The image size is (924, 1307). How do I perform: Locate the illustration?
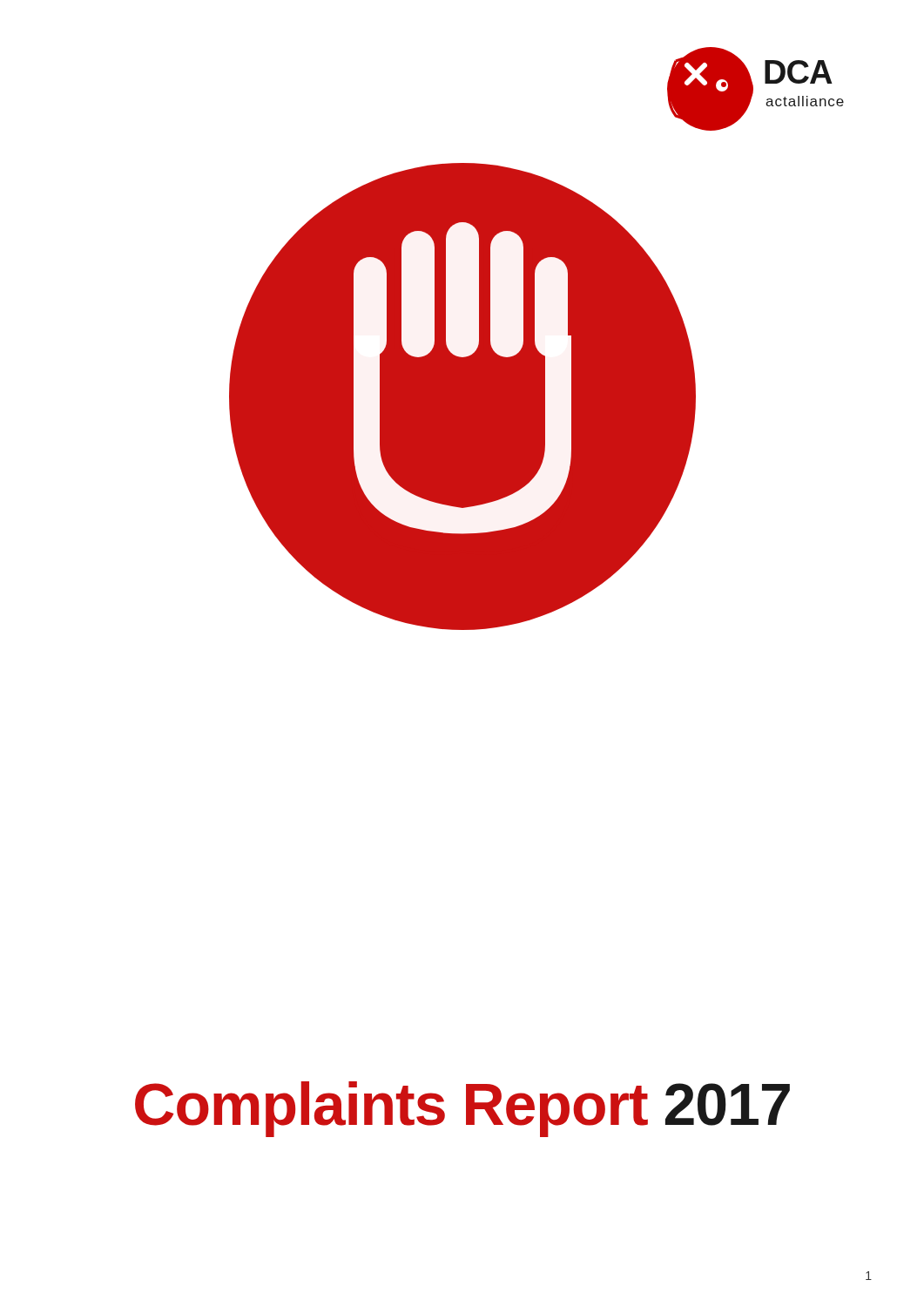point(462,396)
